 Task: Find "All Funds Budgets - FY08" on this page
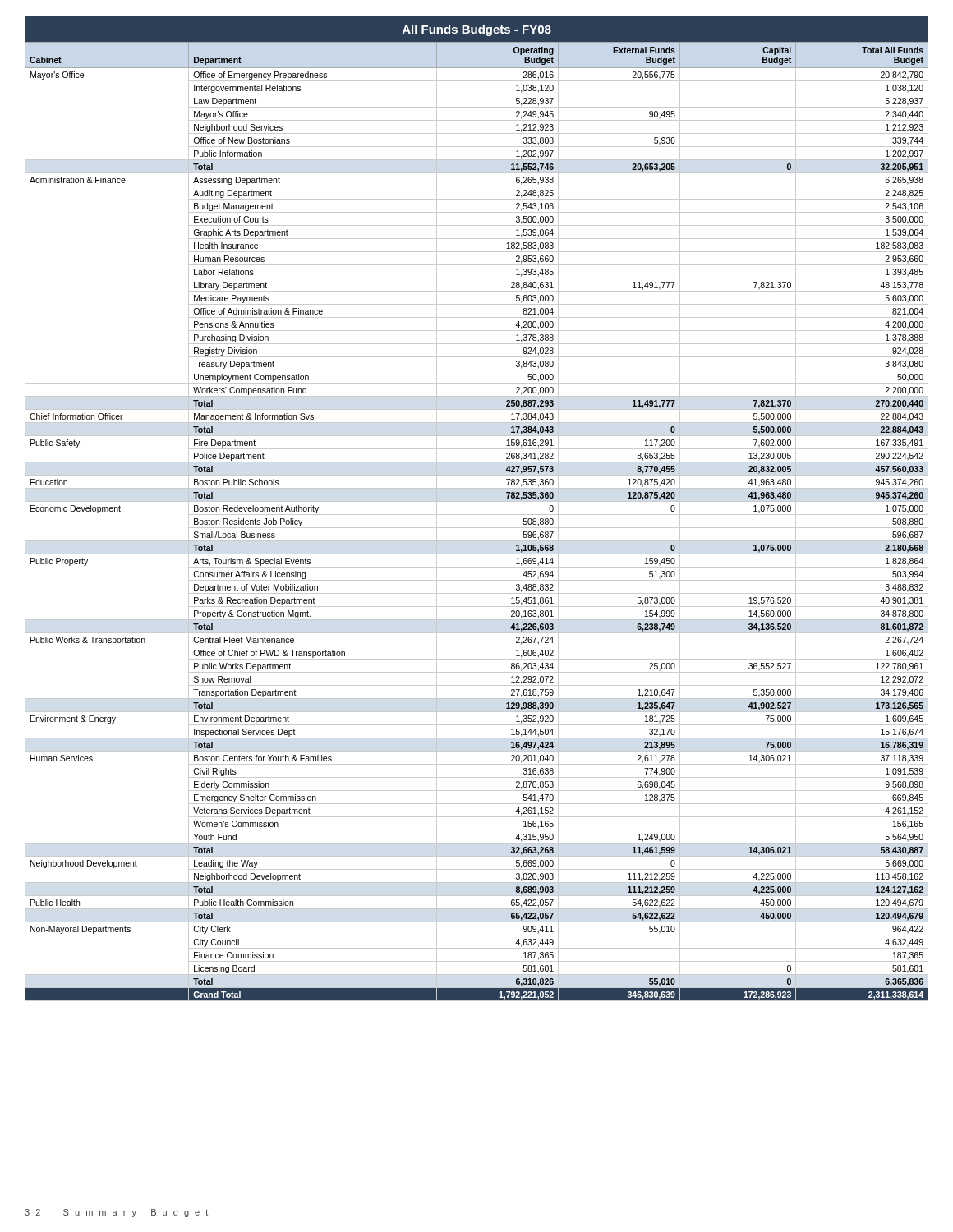coord(476,29)
